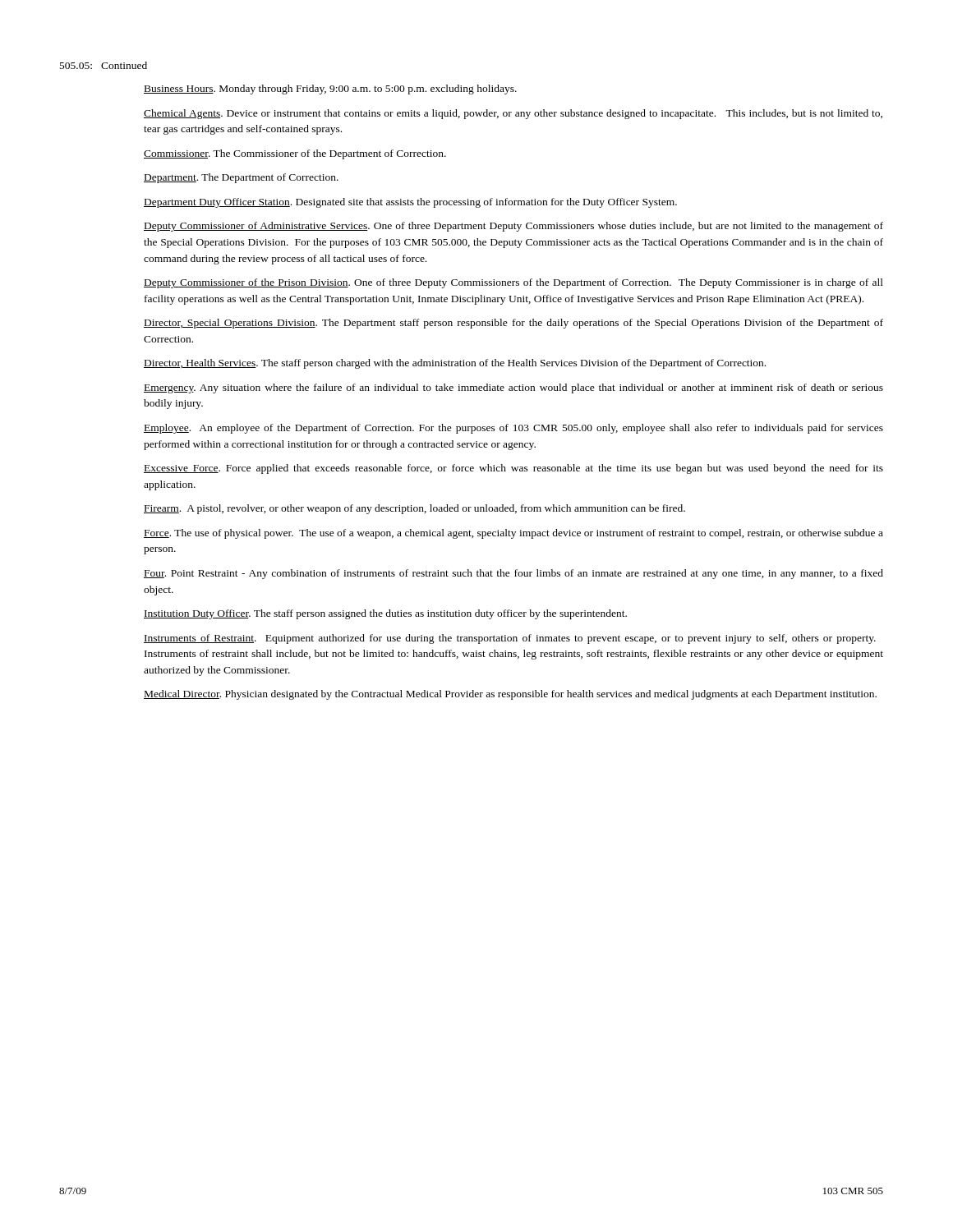Navigate to the text starting "Director, Special Operations Division. The"
This screenshot has height=1232, width=953.
[x=513, y=331]
